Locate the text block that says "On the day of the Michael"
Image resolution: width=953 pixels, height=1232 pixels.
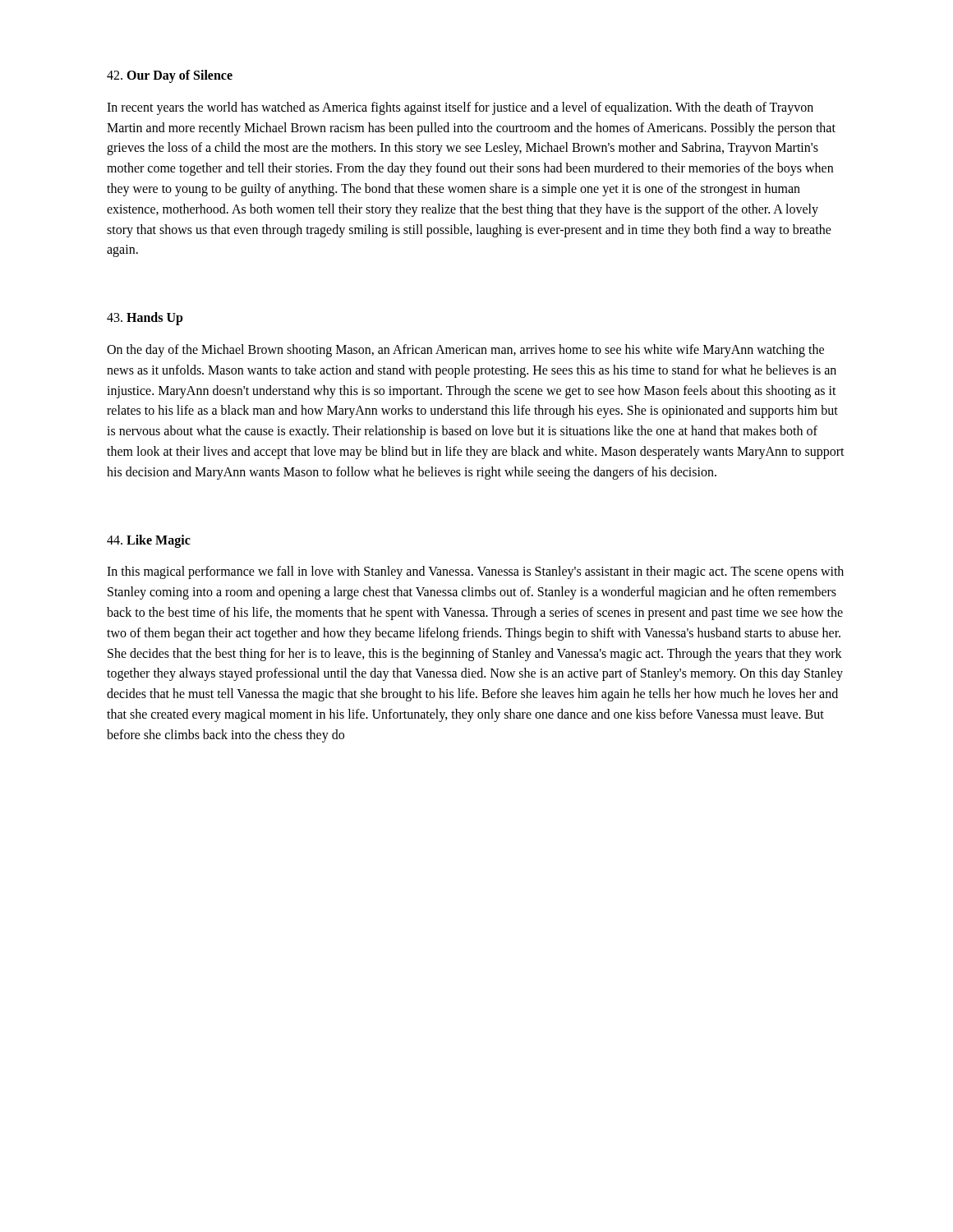(x=475, y=411)
